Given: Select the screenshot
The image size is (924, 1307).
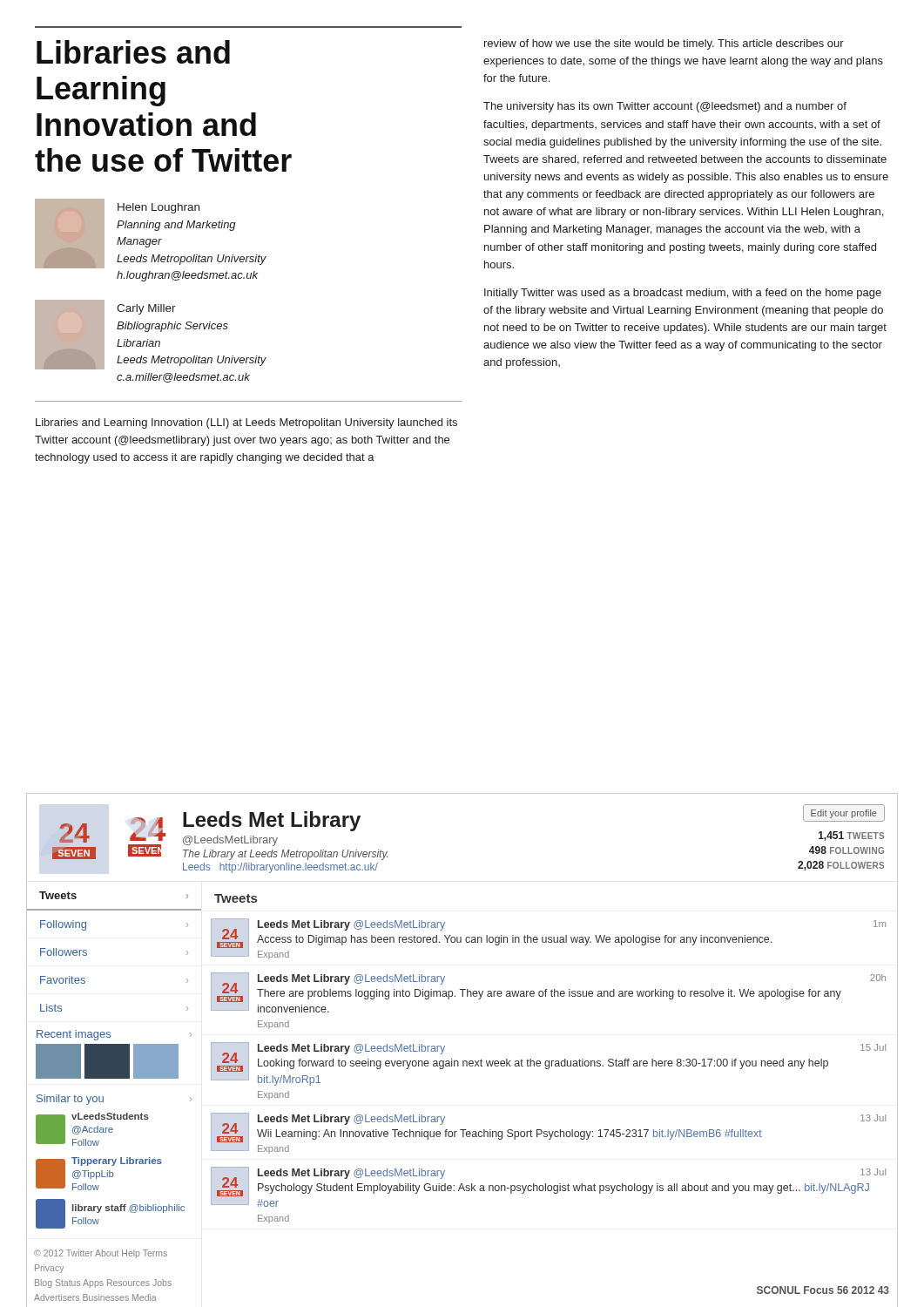Looking at the screenshot, I should [462, 1050].
